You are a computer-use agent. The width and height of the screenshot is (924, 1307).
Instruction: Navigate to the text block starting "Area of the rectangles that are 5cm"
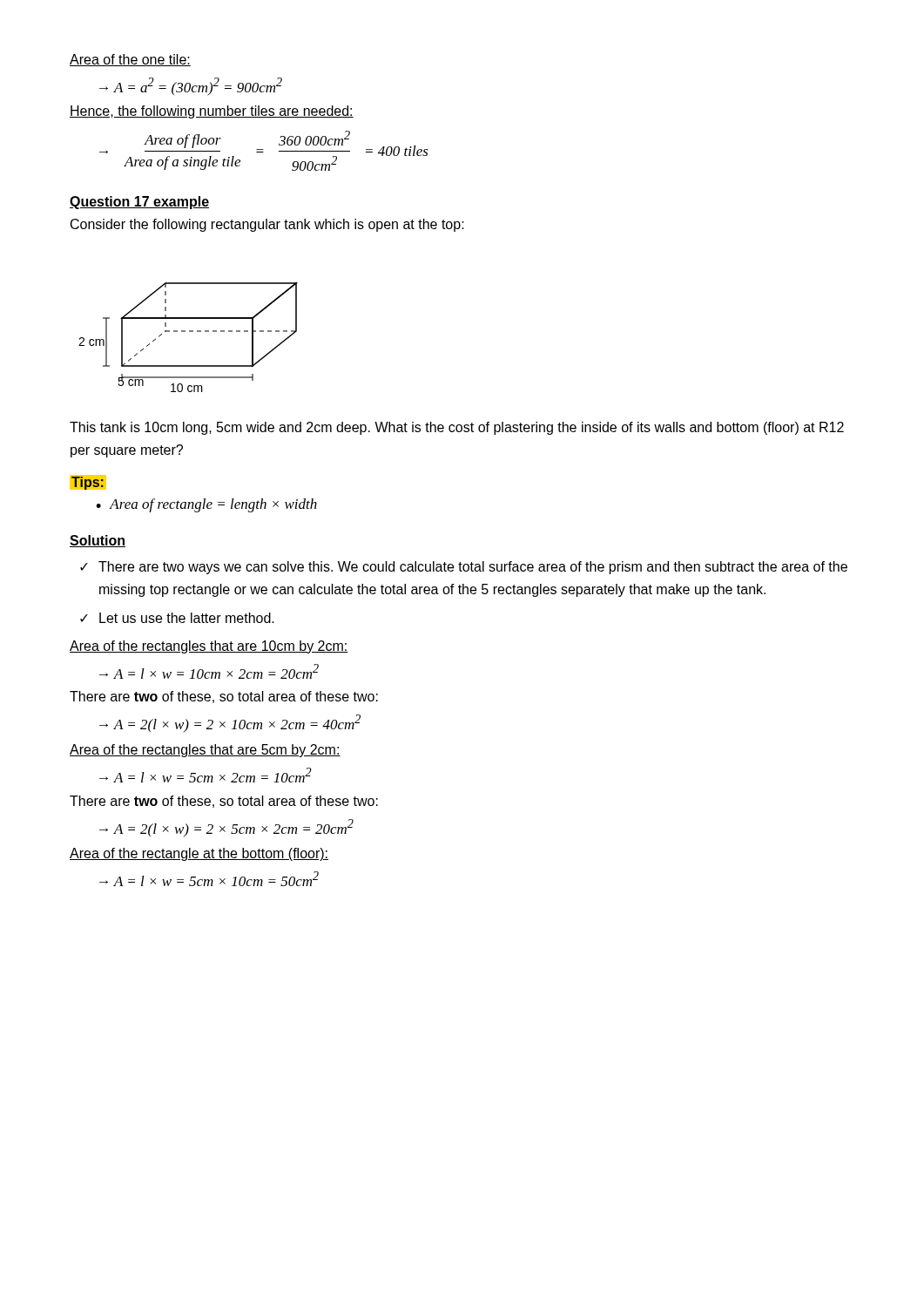(x=205, y=750)
